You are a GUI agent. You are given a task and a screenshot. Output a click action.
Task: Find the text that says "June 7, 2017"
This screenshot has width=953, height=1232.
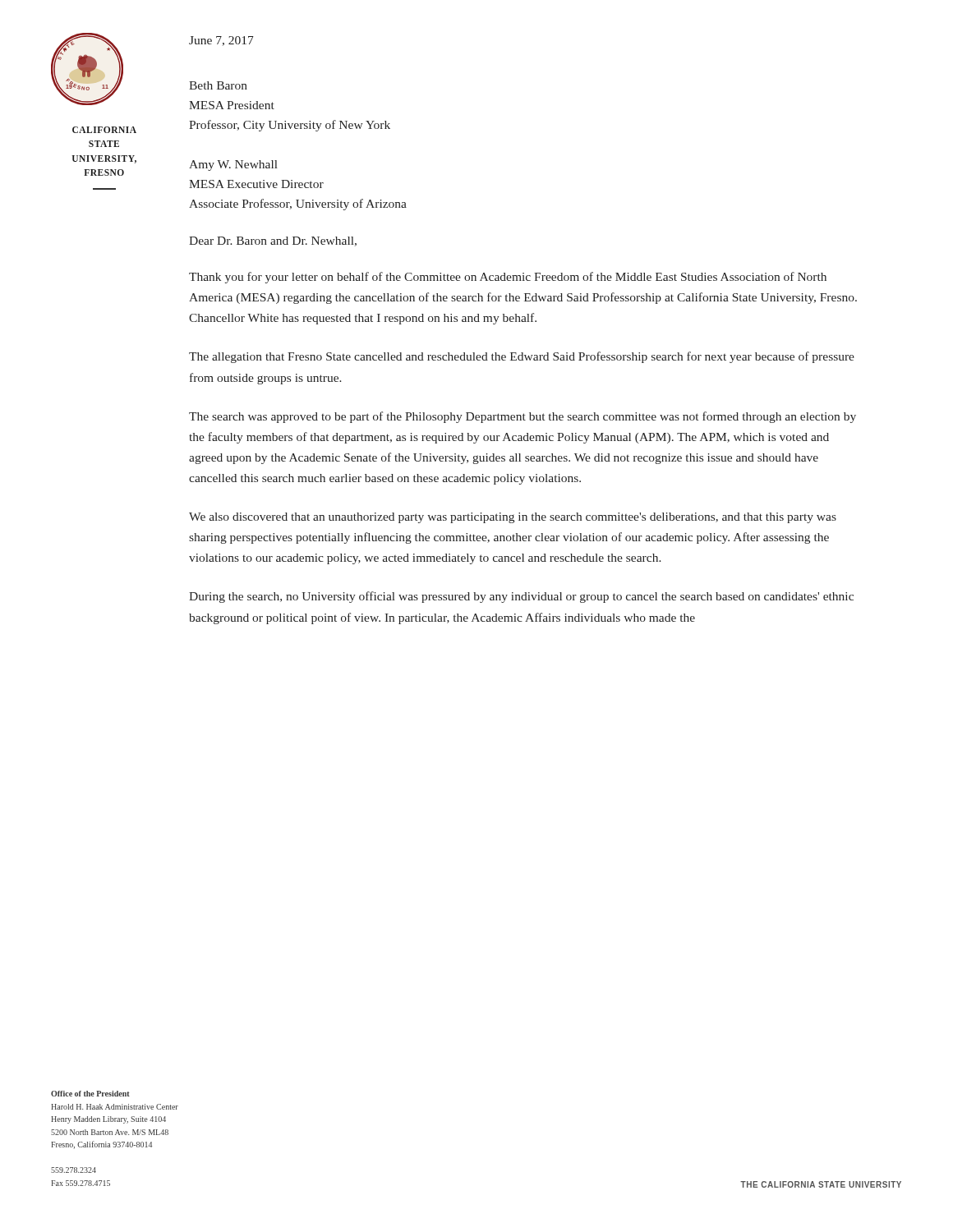point(221,40)
